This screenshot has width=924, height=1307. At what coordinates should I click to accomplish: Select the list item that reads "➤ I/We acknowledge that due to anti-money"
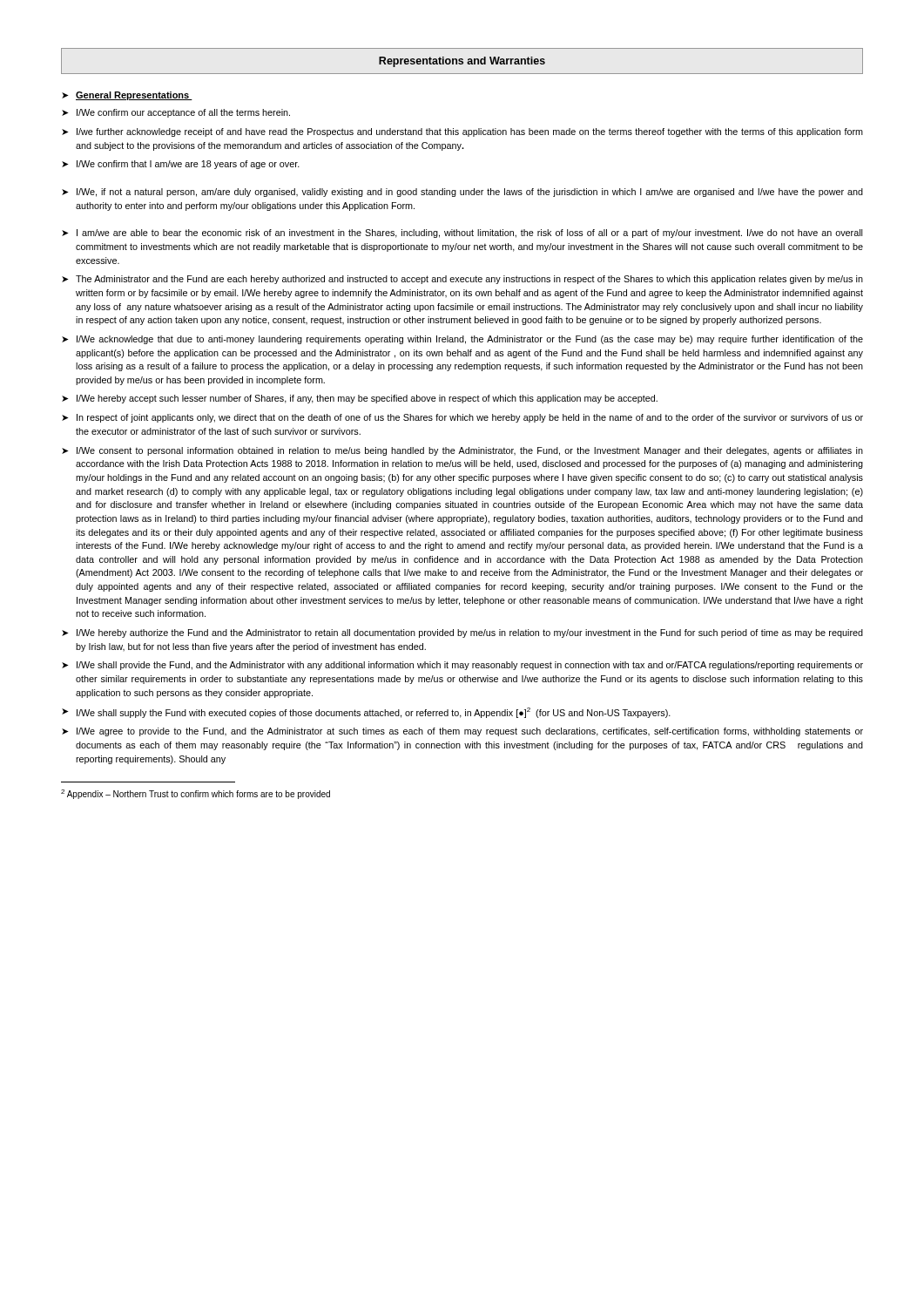462,360
